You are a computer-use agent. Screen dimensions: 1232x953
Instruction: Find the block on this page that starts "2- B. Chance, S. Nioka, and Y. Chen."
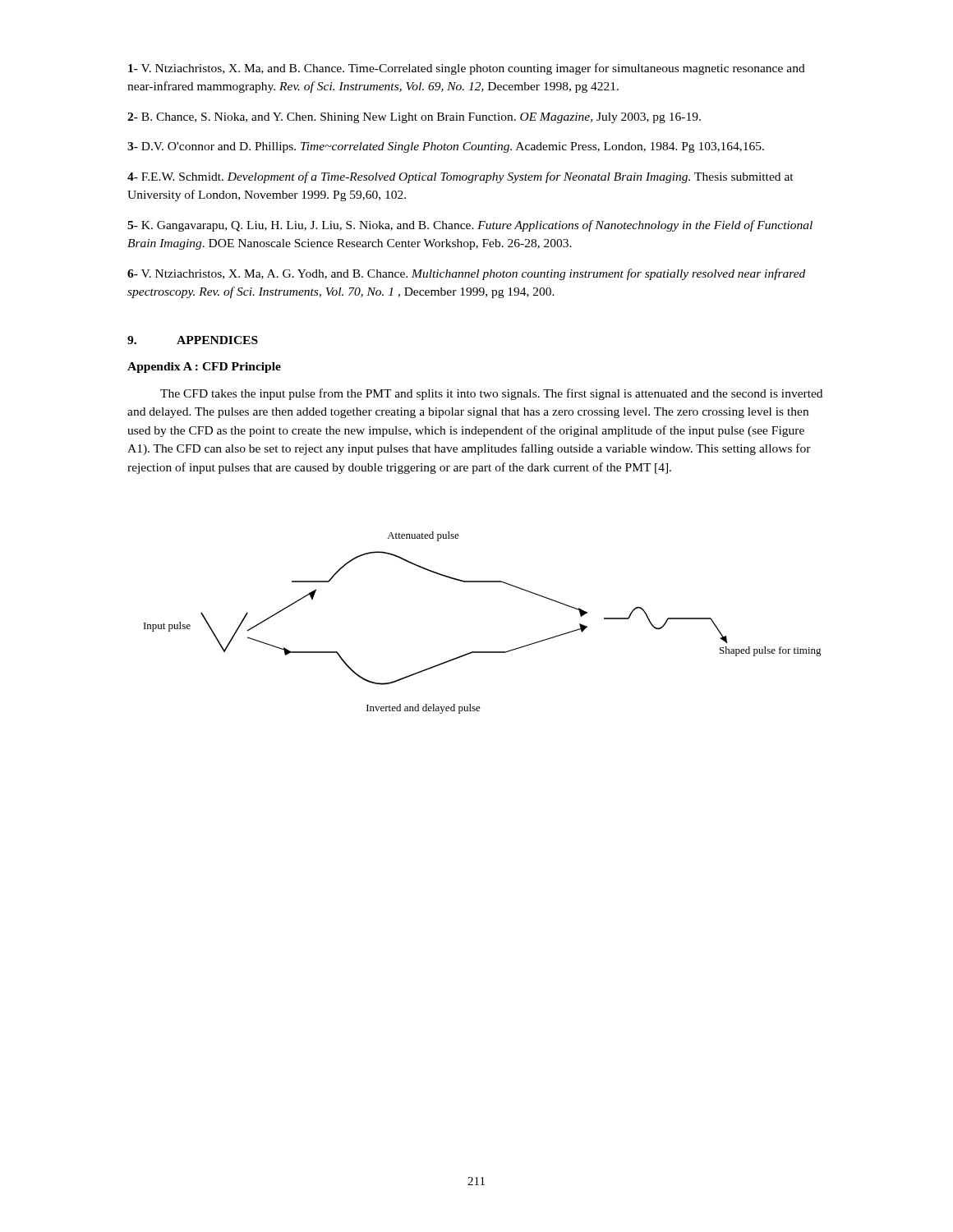(414, 116)
